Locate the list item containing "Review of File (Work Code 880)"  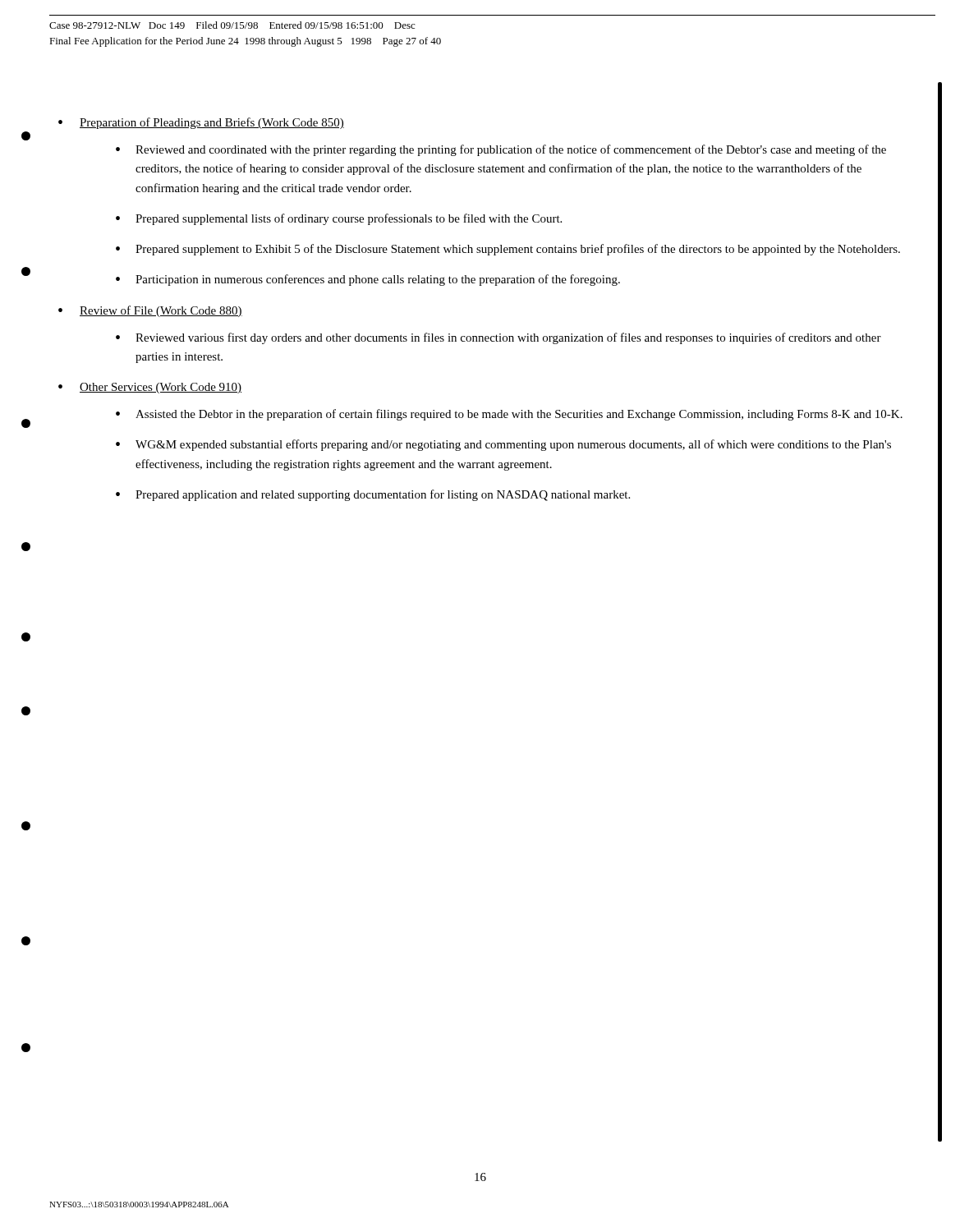pos(161,310)
